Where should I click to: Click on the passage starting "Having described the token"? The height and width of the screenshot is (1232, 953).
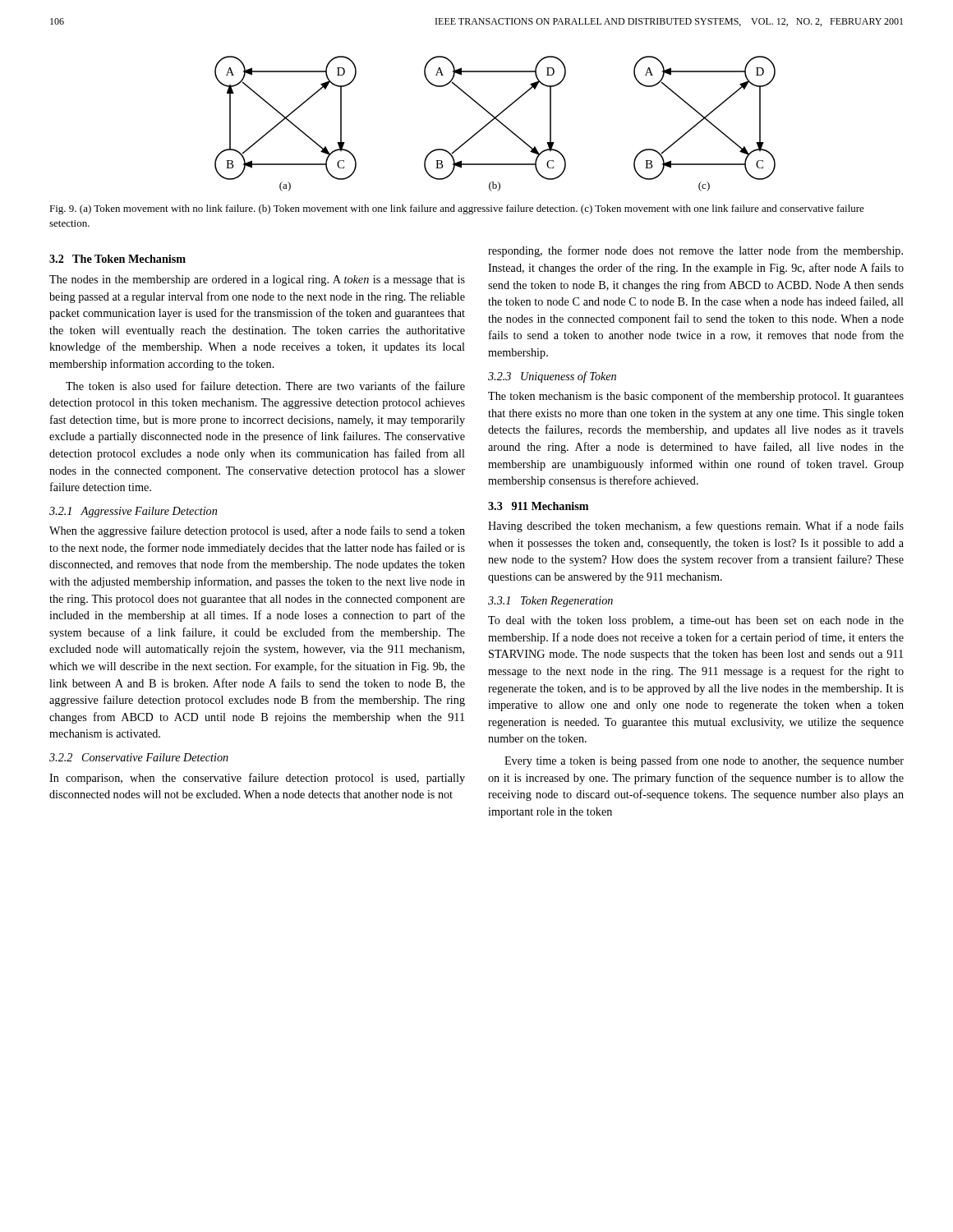[696, 552]
